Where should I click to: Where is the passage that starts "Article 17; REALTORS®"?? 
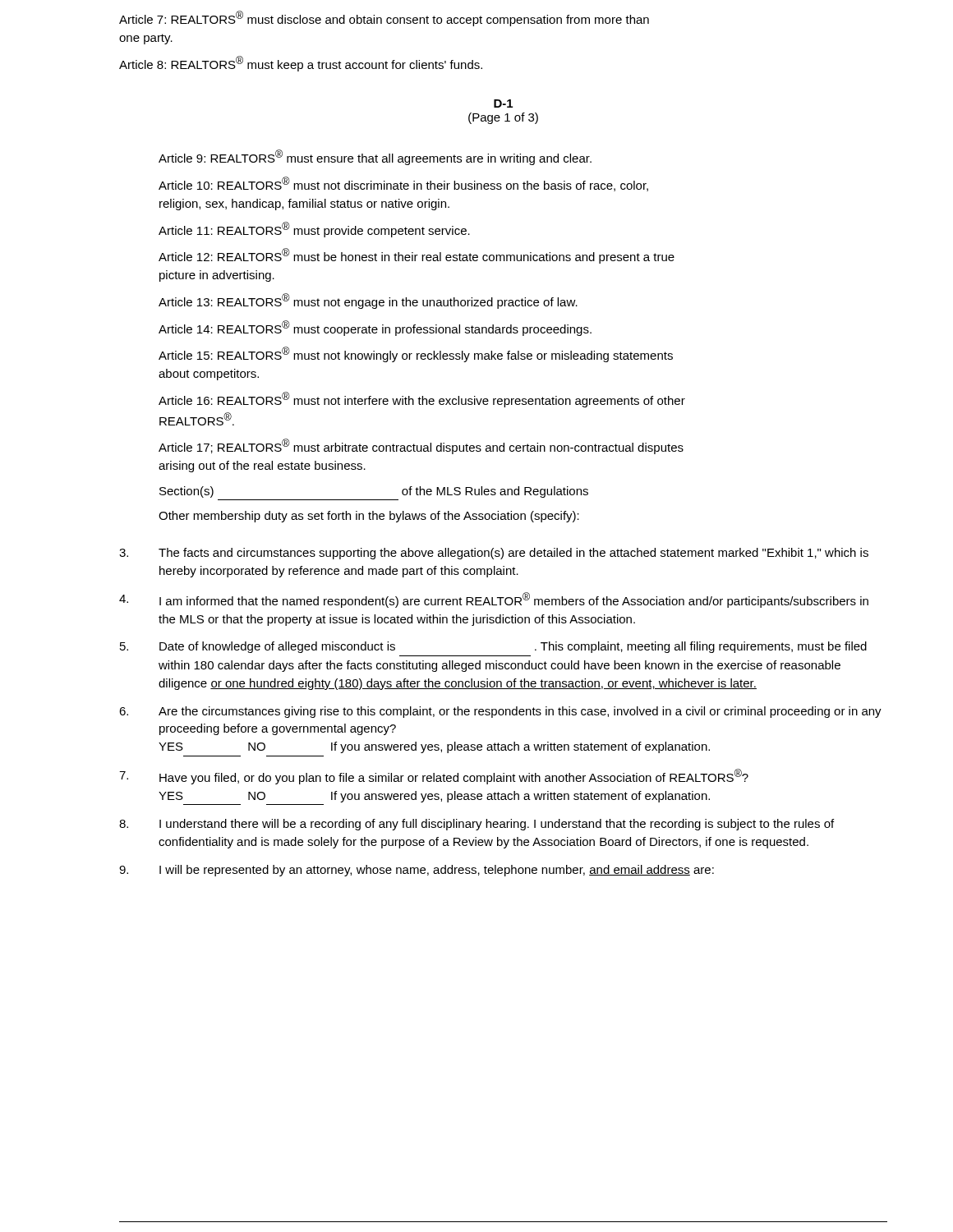click(x=421, y=455)
